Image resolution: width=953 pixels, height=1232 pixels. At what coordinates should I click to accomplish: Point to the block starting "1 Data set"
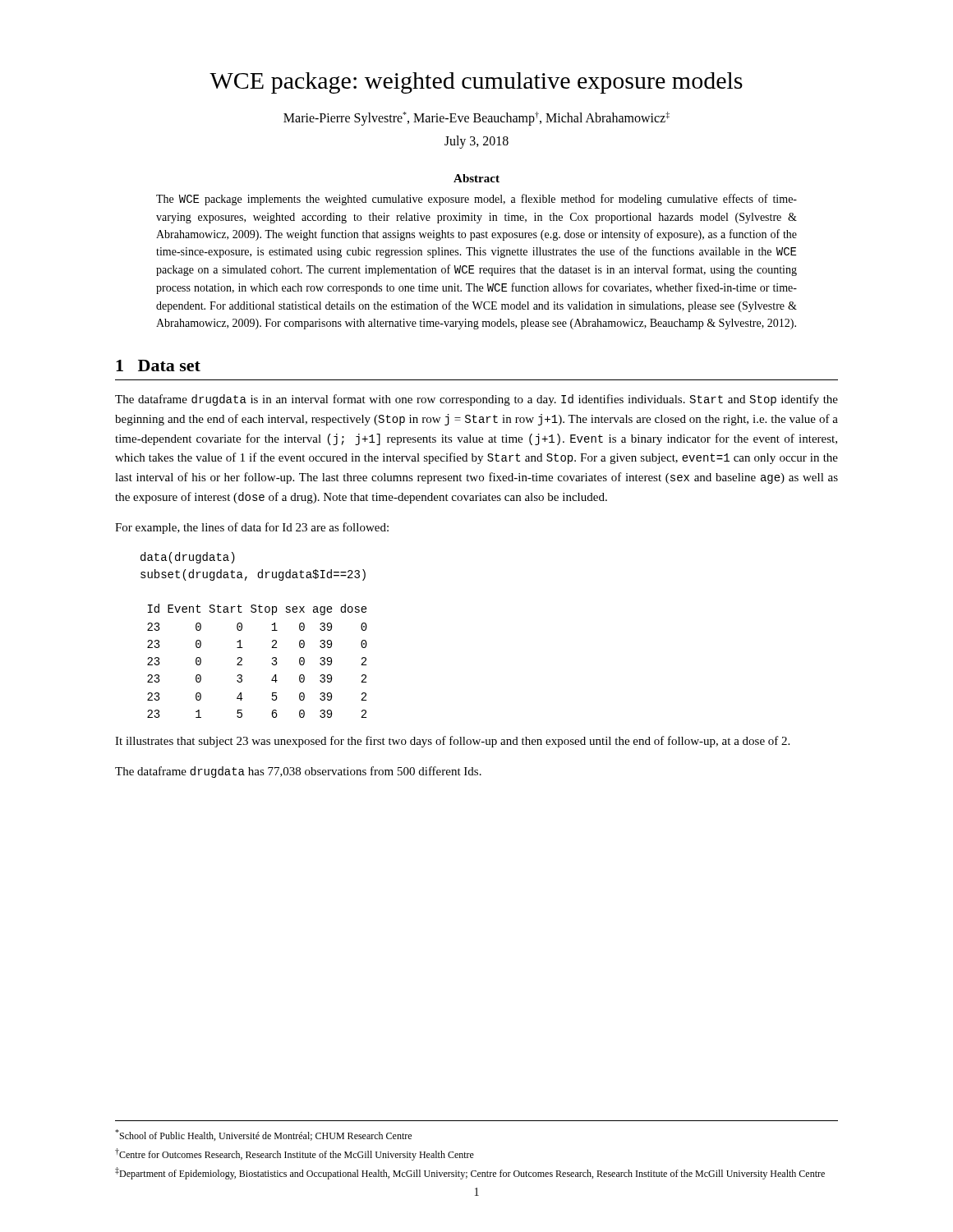tap(476, 368)
